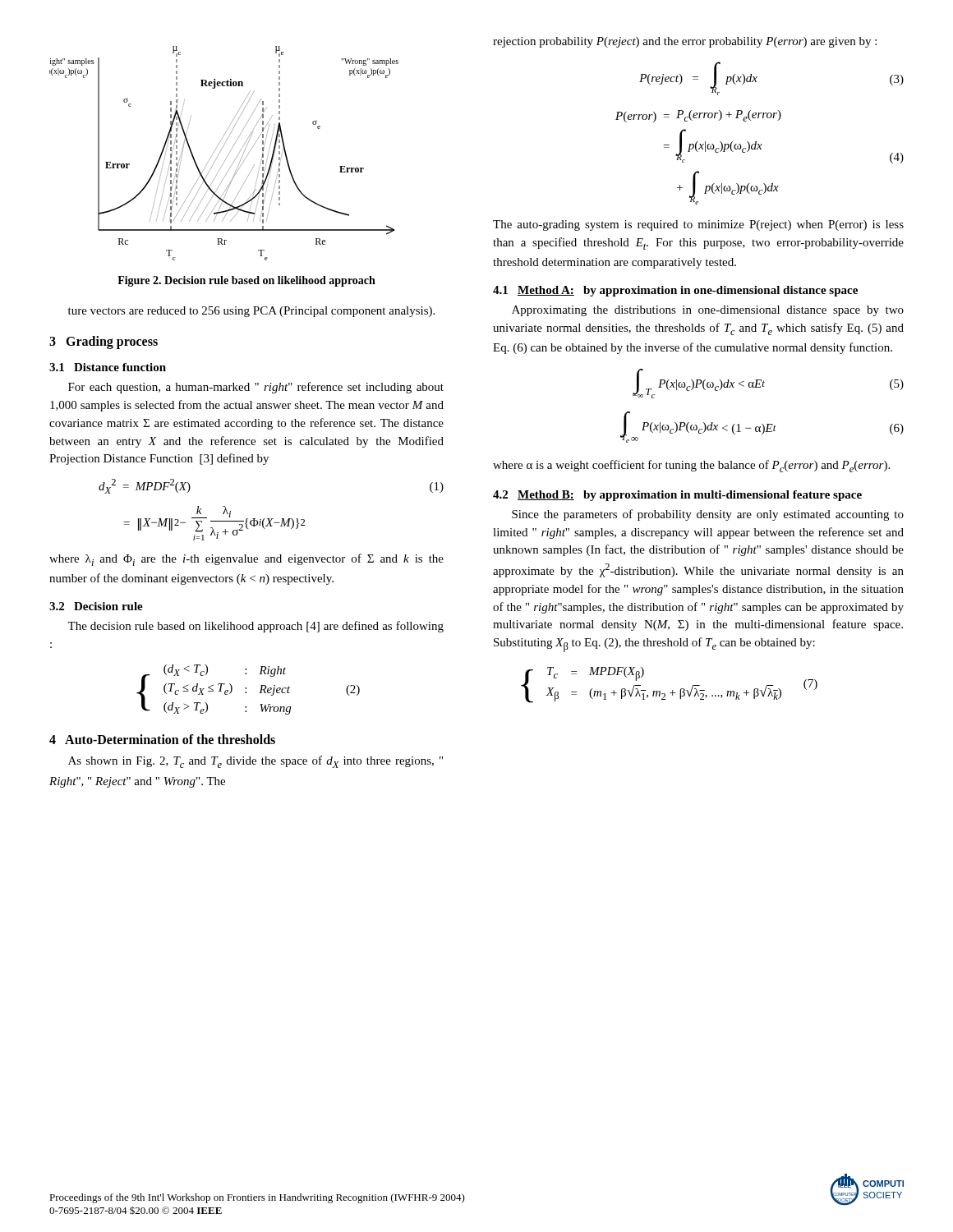Find the block on this page that starts "The auto-grading system is"
953x1232 pixels.
698,244
